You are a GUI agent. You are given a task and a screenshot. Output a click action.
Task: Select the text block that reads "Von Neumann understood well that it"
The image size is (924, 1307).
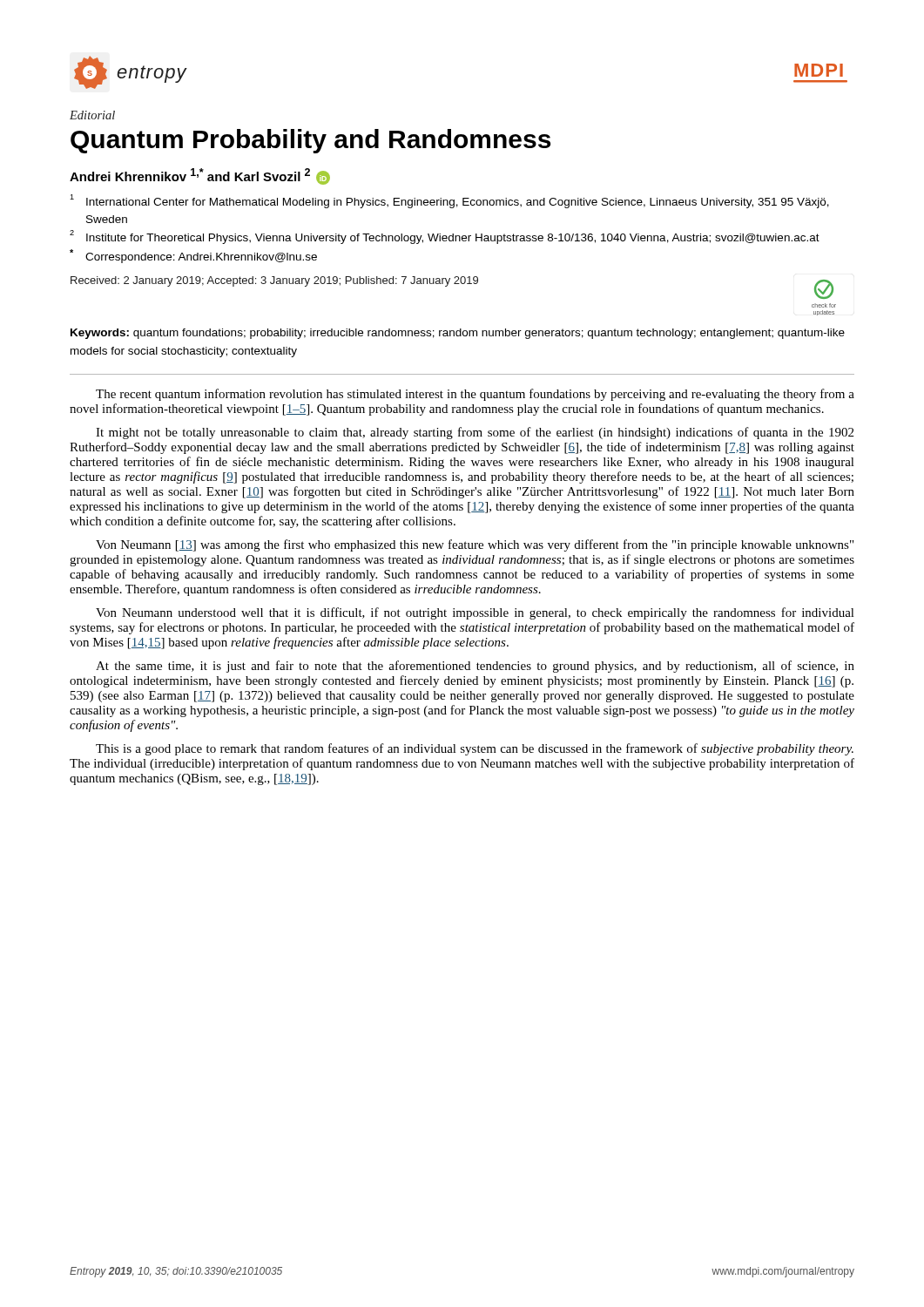click(x=462, y=627)
